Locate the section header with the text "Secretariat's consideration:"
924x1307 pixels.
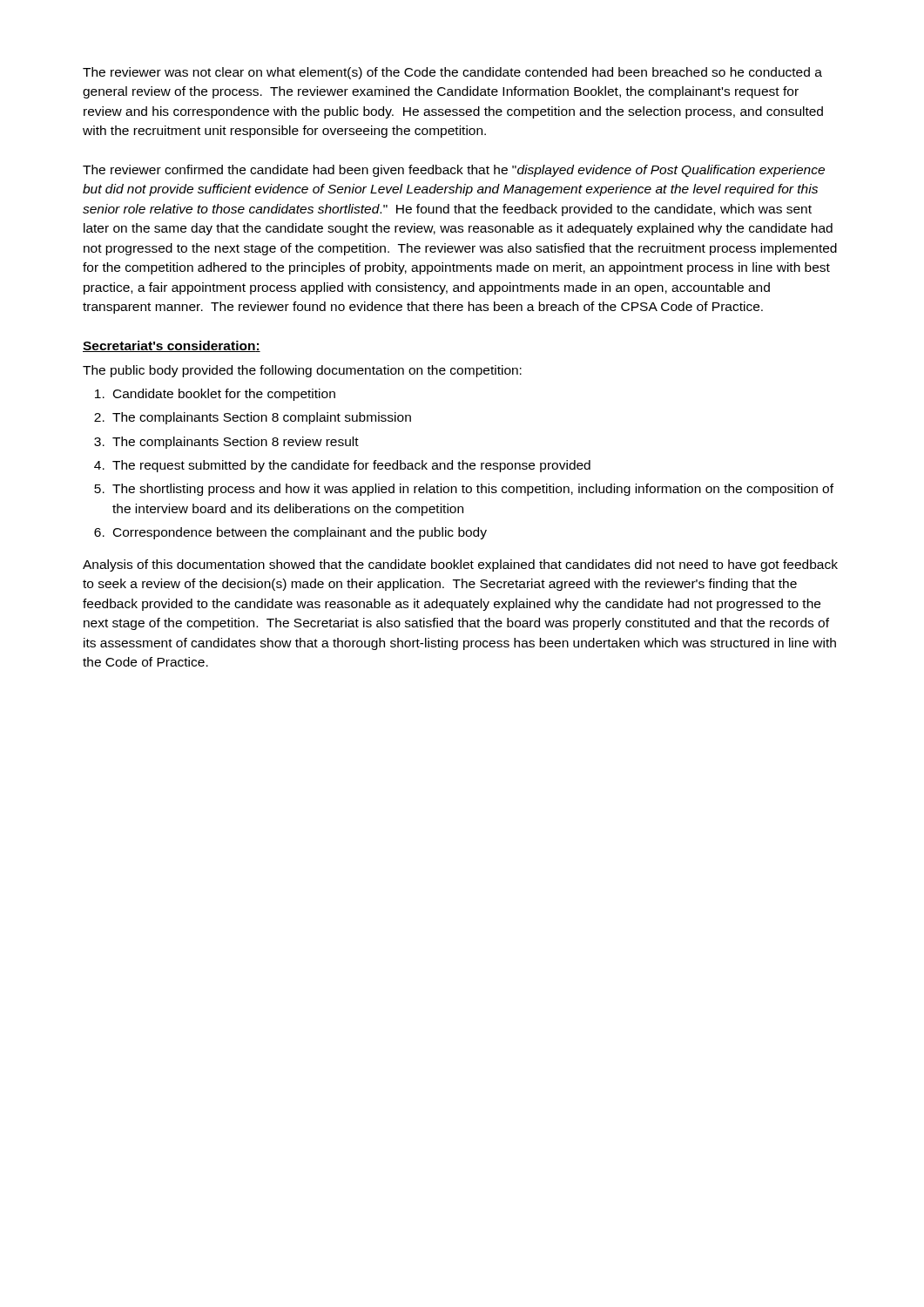171,345
